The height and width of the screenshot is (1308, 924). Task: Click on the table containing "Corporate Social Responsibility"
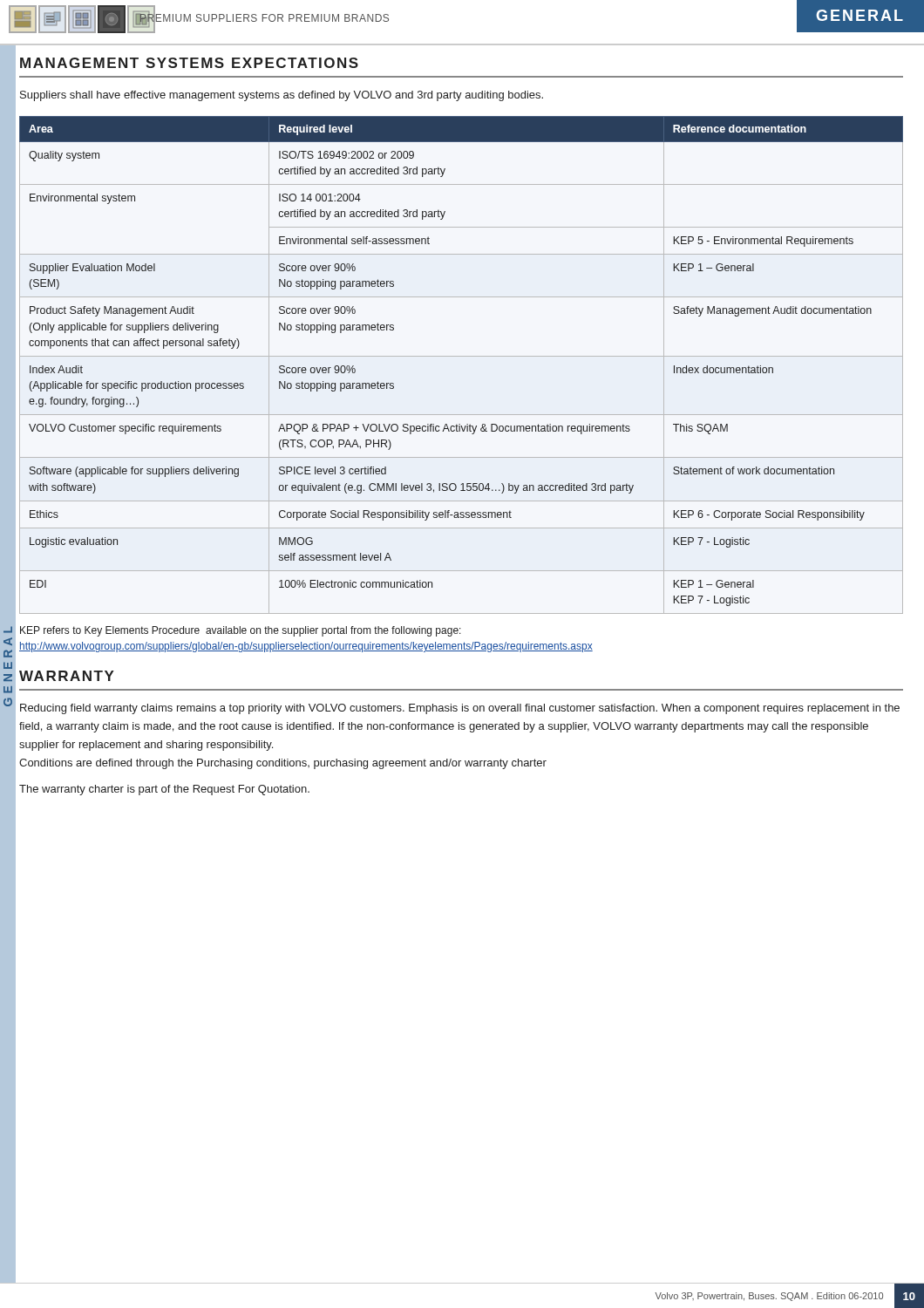pyautogui.click(x=461, y=365)
